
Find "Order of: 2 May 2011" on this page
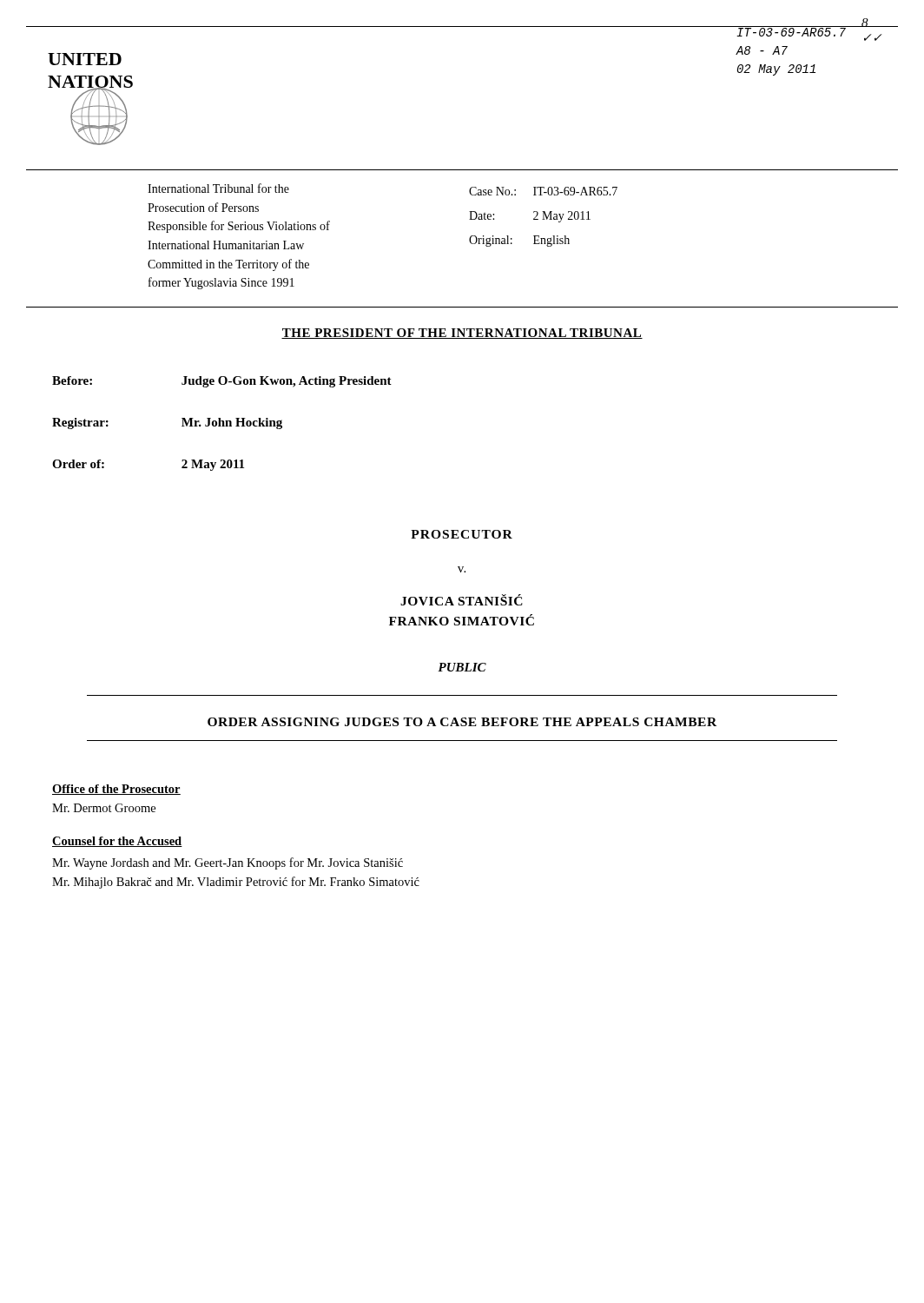(x=74, y=465)
